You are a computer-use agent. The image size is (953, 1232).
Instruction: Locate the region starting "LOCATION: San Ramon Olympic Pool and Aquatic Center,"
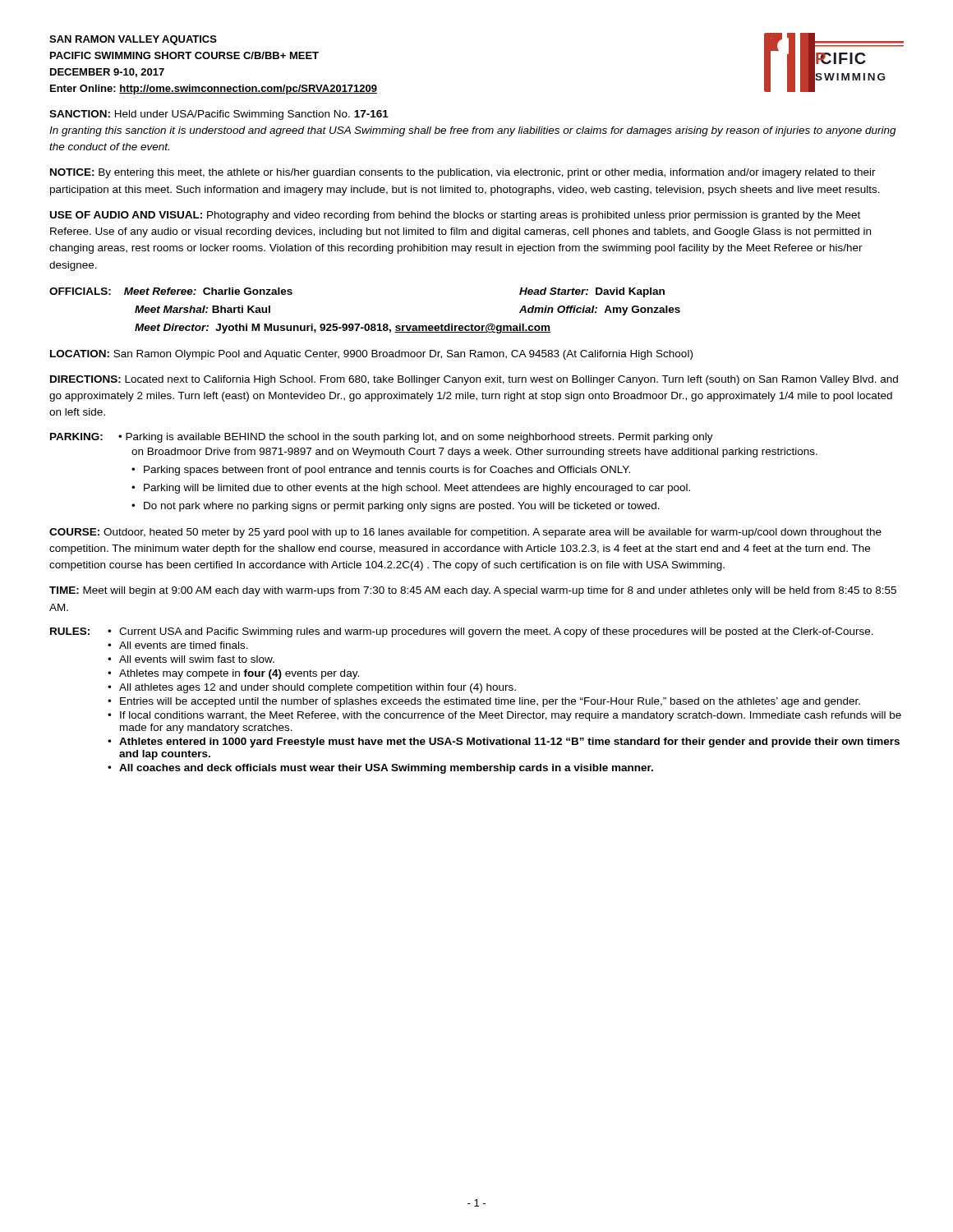[371, 353]
